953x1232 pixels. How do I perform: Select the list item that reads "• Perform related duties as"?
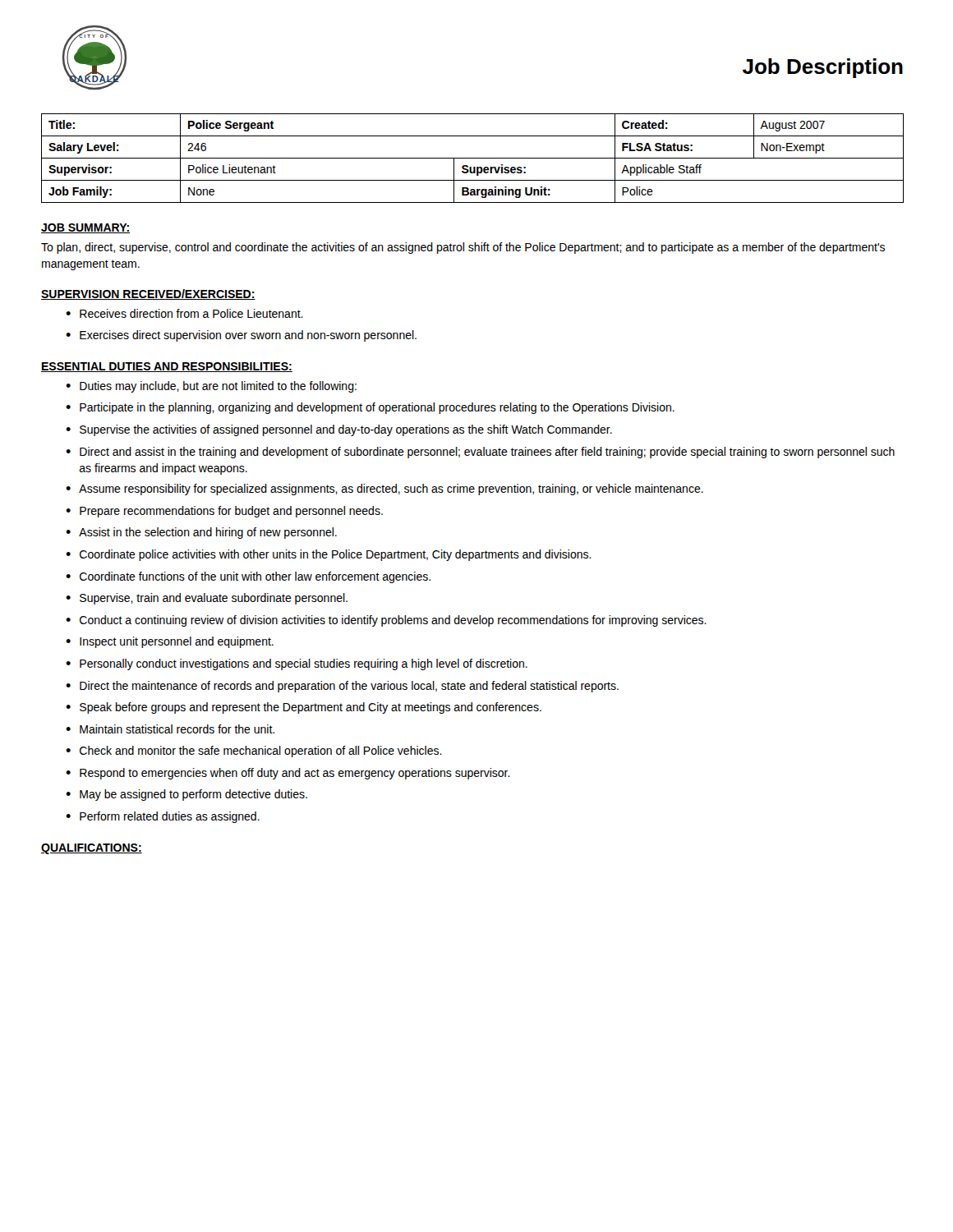(163, 817)
